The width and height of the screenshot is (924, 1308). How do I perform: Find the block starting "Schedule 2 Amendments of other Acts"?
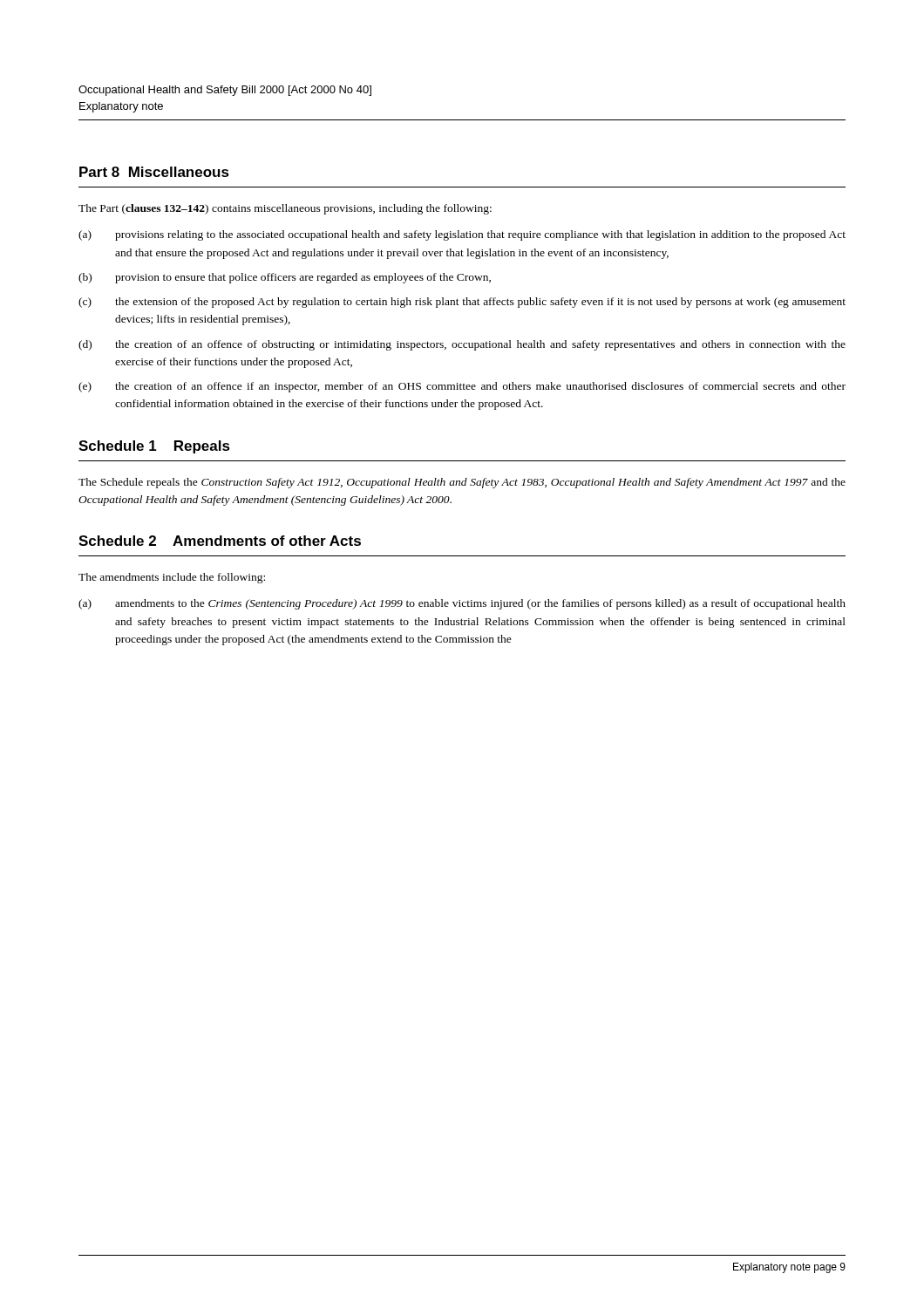pyautogui.click(x=220, y=541)
